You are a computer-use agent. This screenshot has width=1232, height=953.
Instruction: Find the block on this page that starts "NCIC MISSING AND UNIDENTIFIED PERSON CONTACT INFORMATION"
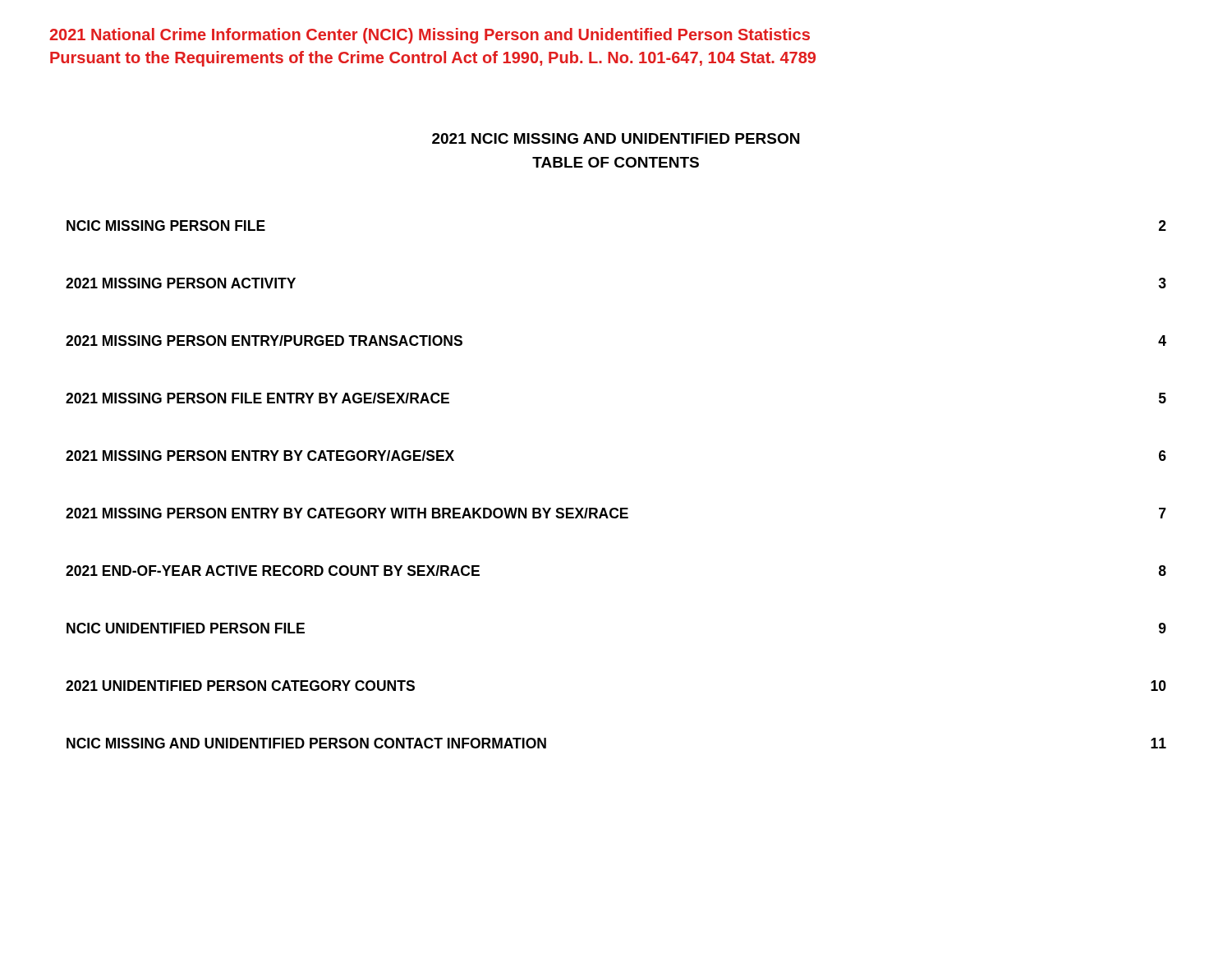(x=302, y=742)
